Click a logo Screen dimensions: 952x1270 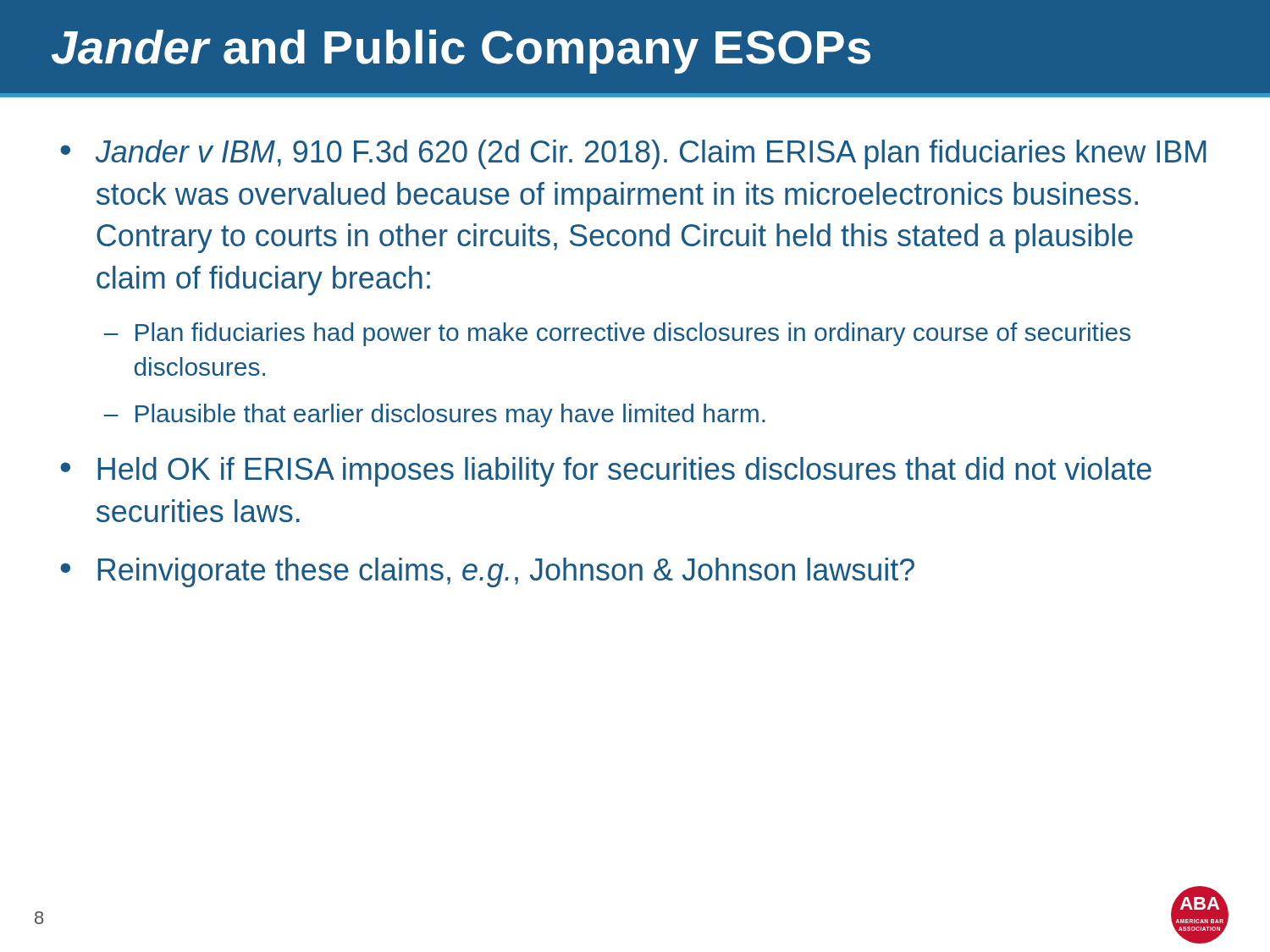point(1200,915)
